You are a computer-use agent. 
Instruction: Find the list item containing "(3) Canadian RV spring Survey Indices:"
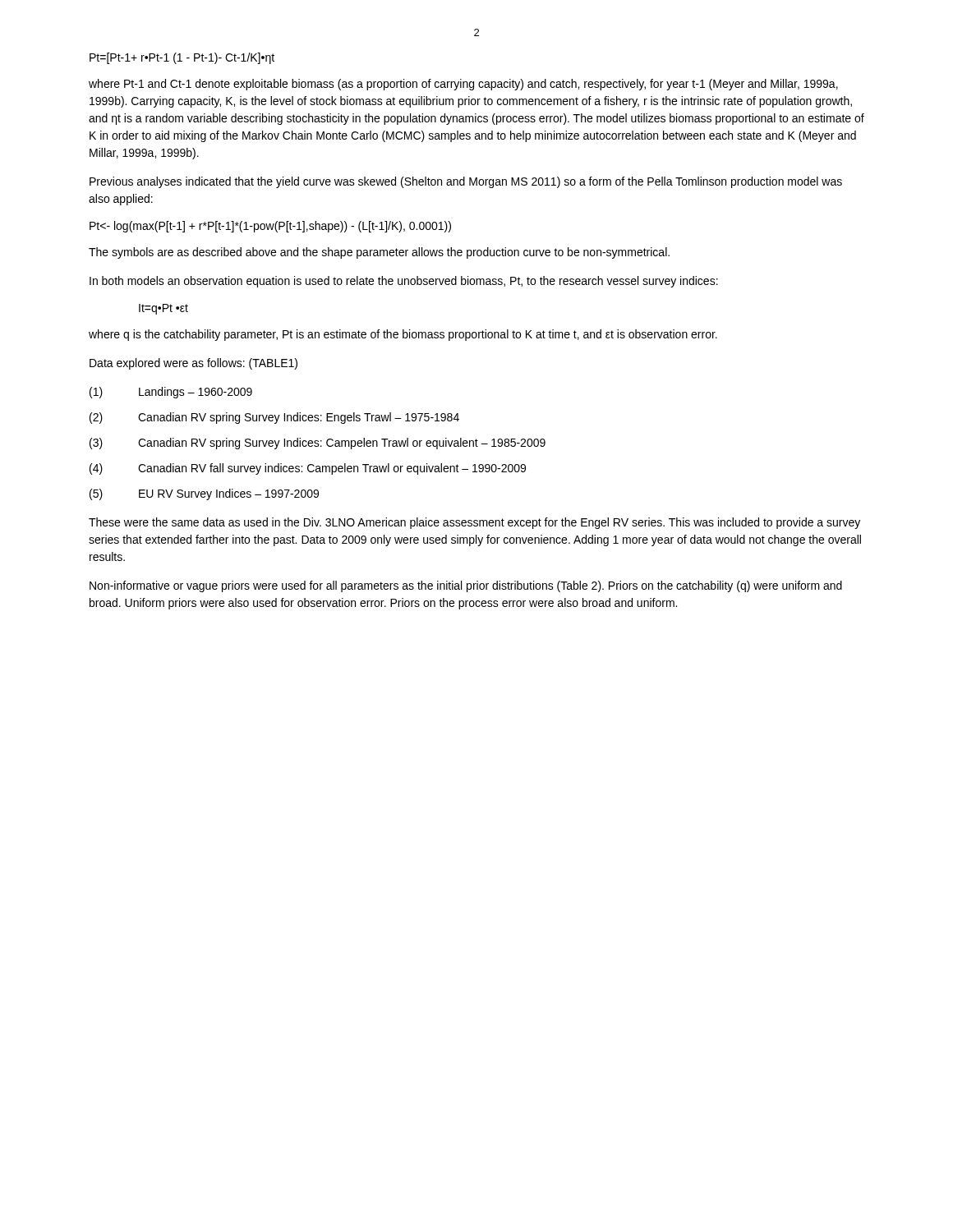coord(476,443)
